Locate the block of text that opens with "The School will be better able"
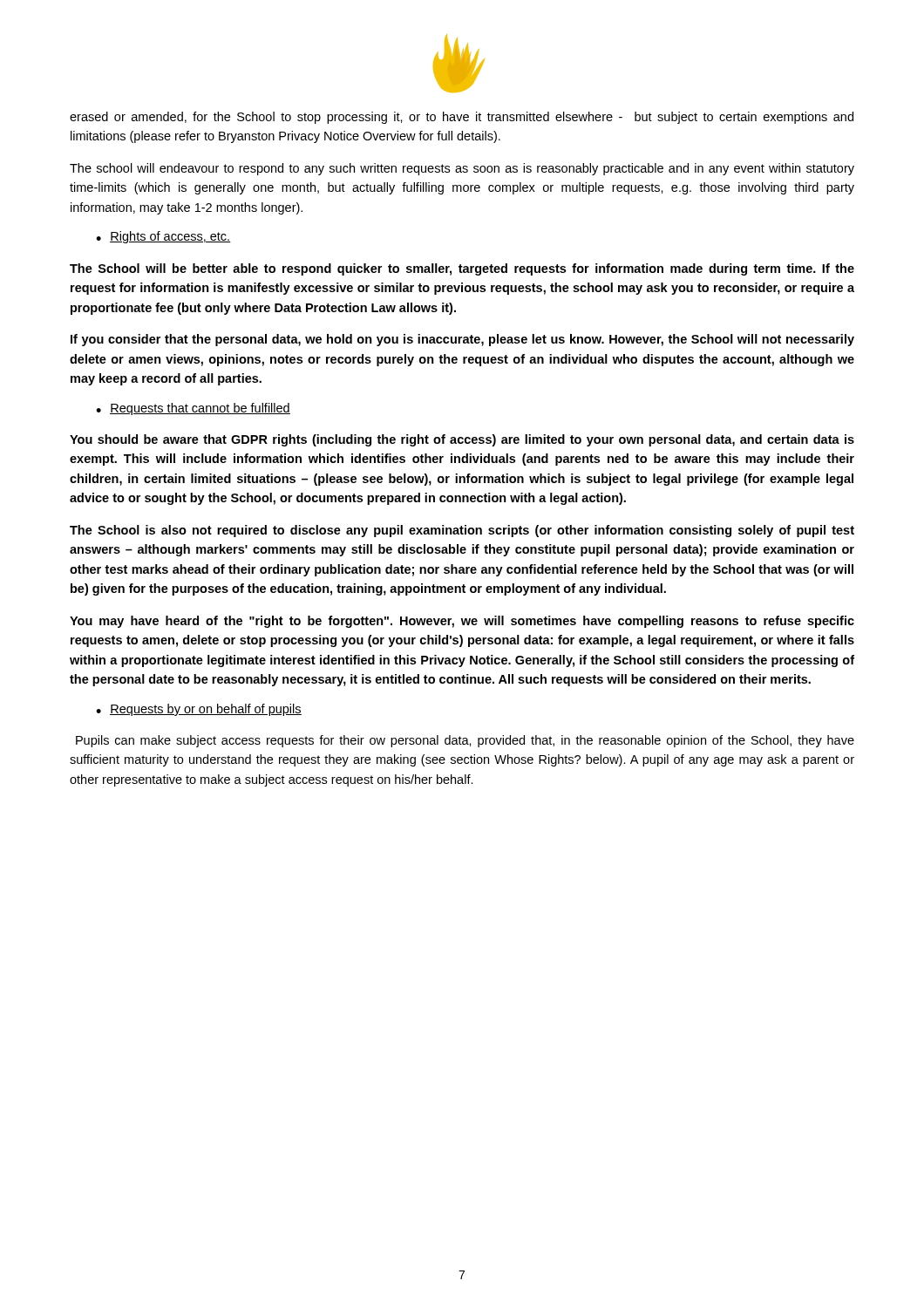 462,288
